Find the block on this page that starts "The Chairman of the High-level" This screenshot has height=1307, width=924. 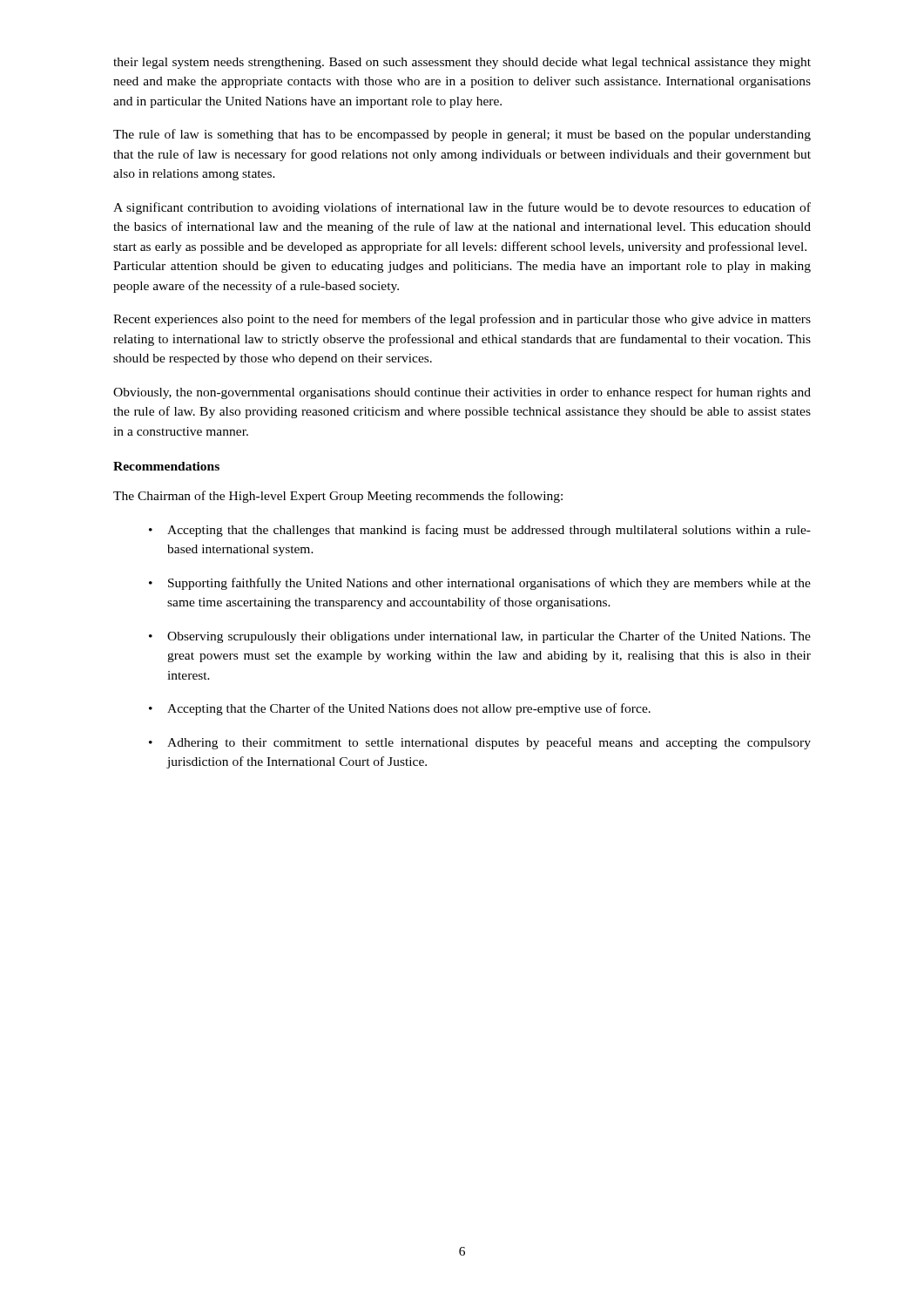(x=462, y=496)
